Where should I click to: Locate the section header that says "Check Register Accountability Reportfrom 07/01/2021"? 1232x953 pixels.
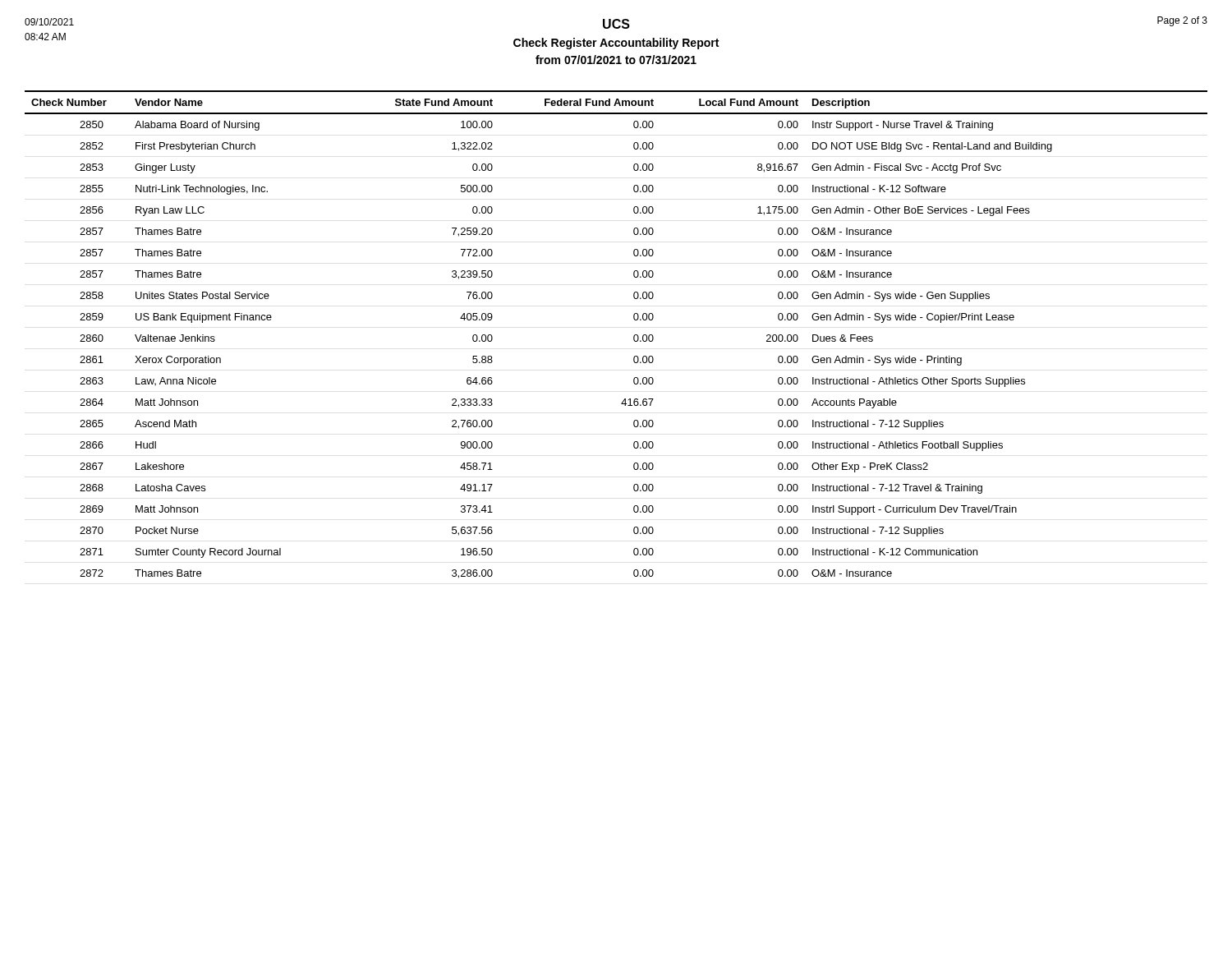(x=616, y=51)
